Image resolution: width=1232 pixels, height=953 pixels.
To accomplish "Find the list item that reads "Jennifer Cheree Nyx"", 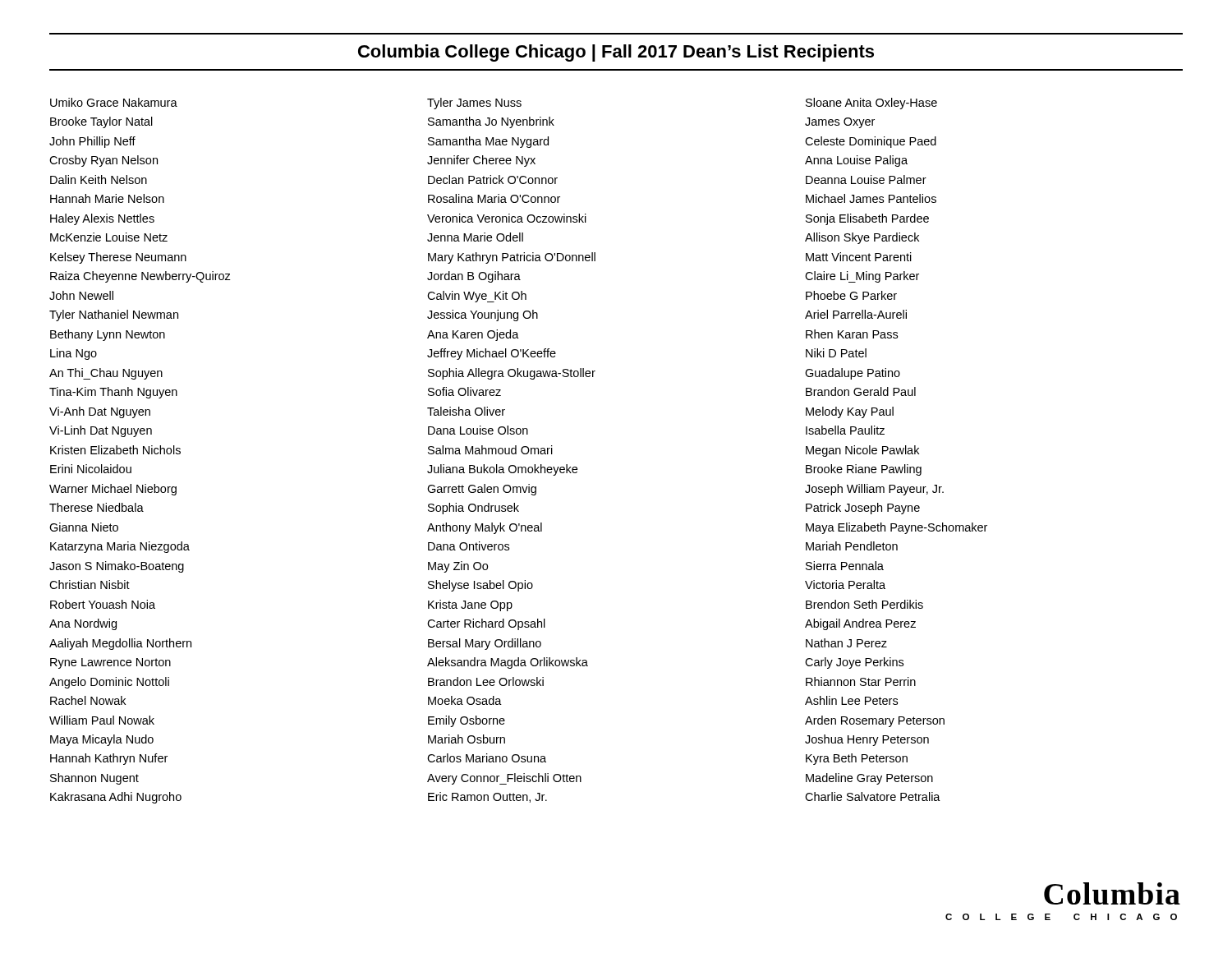I will 481,161.
